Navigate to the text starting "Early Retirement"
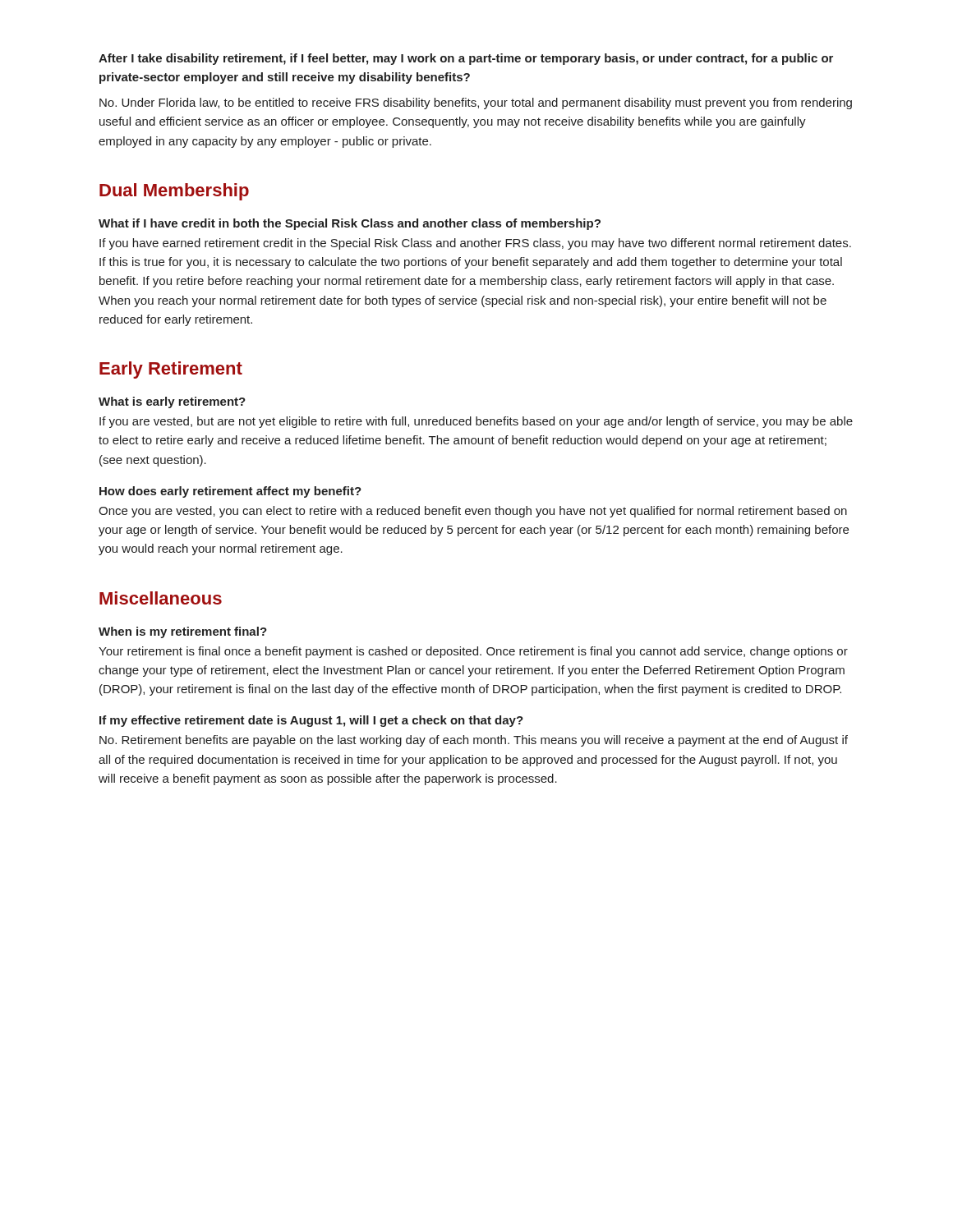 click(170, 368)
